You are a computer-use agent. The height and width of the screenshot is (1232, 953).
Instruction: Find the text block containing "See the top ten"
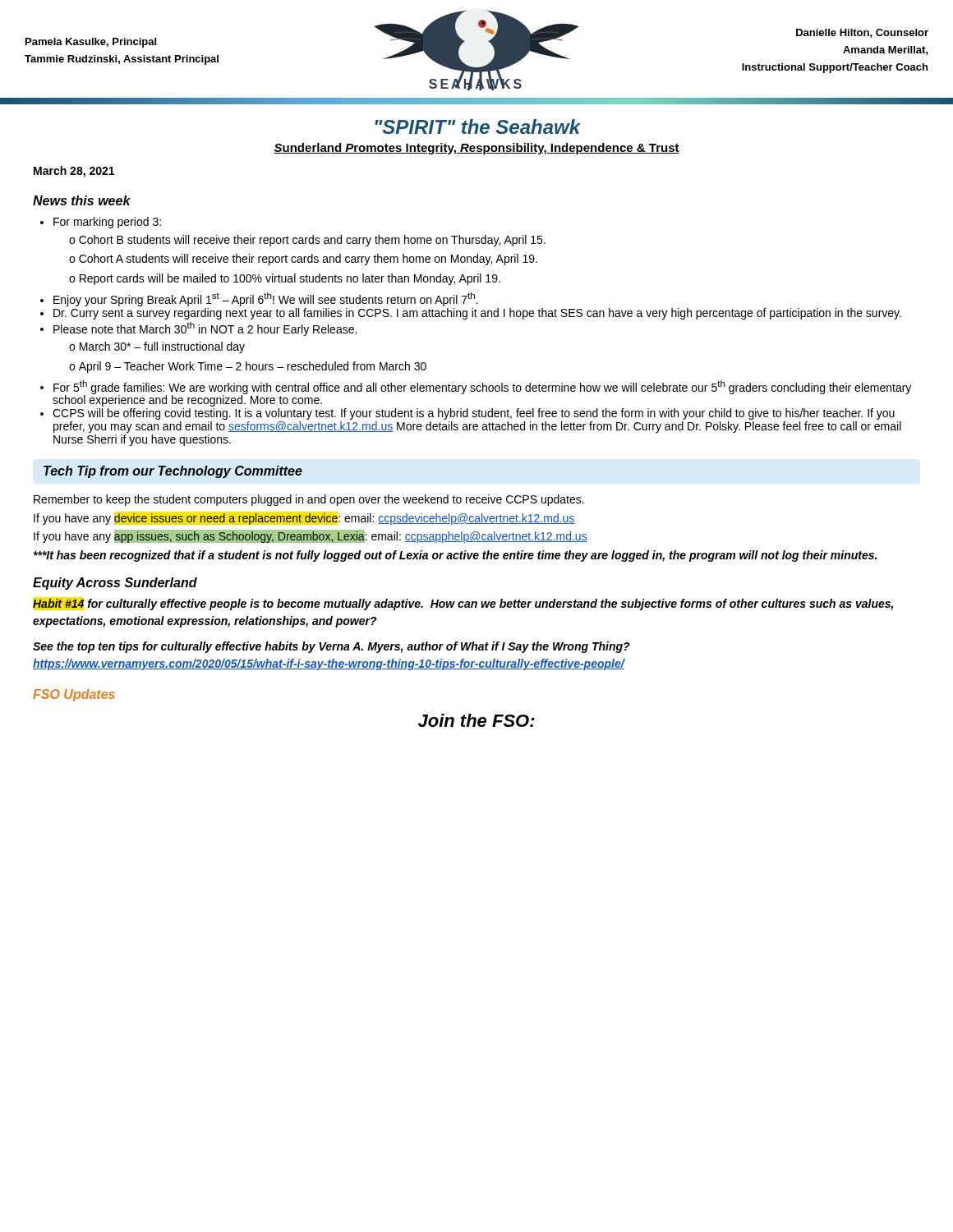[476, 655]
